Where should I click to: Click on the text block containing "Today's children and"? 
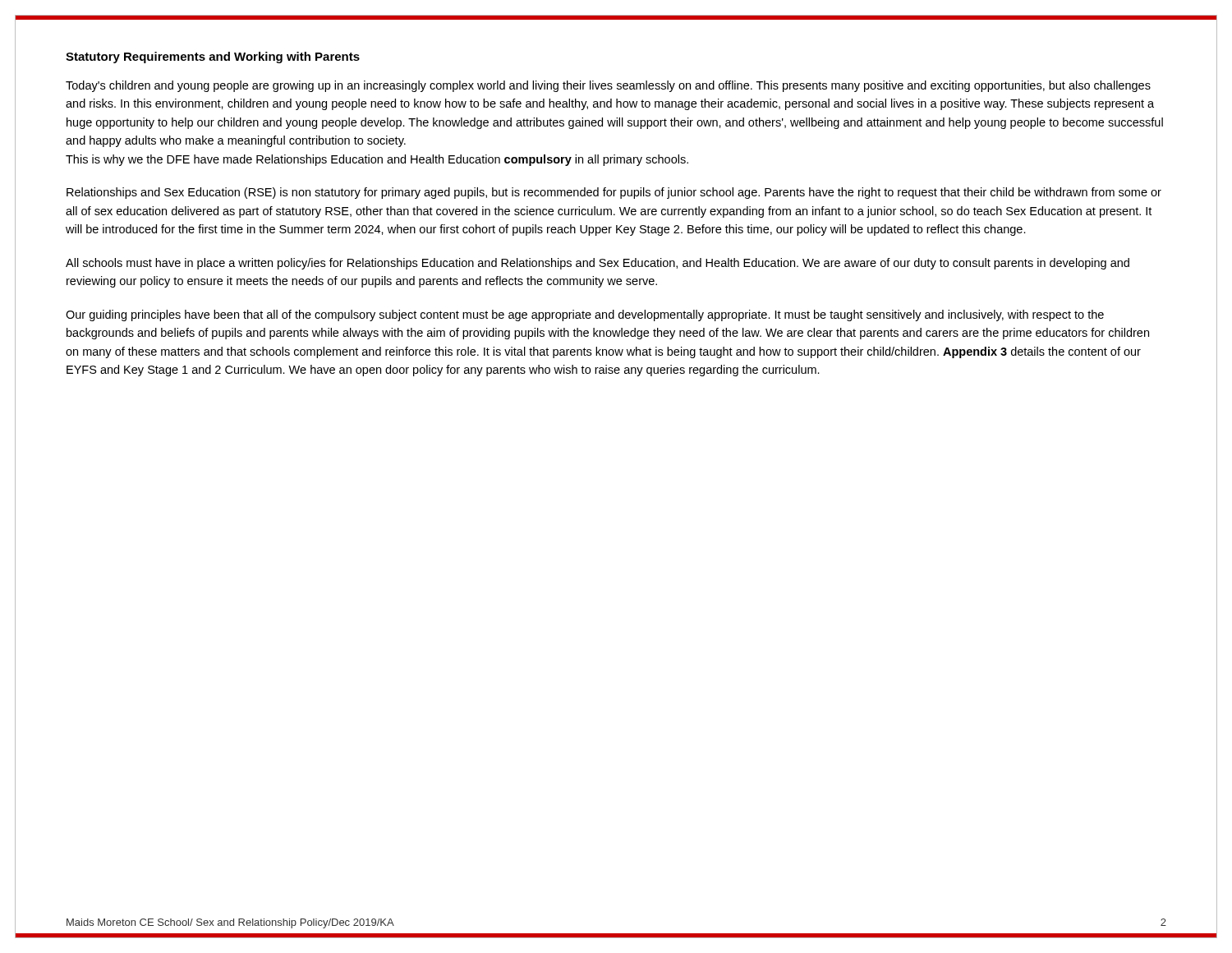pos(615,122)
